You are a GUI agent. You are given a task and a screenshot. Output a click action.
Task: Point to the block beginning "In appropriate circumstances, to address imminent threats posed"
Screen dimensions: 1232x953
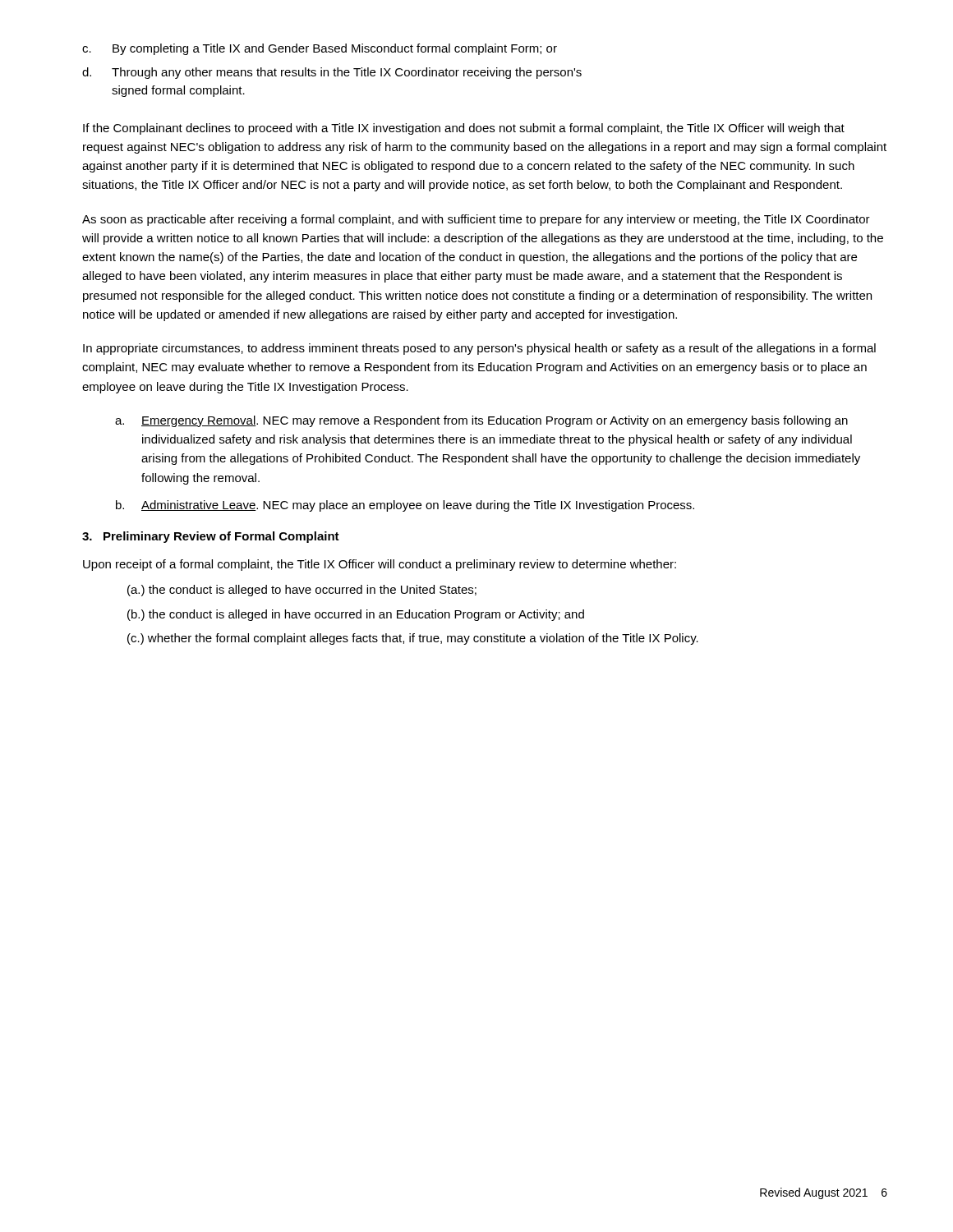(x=479, y=367)
